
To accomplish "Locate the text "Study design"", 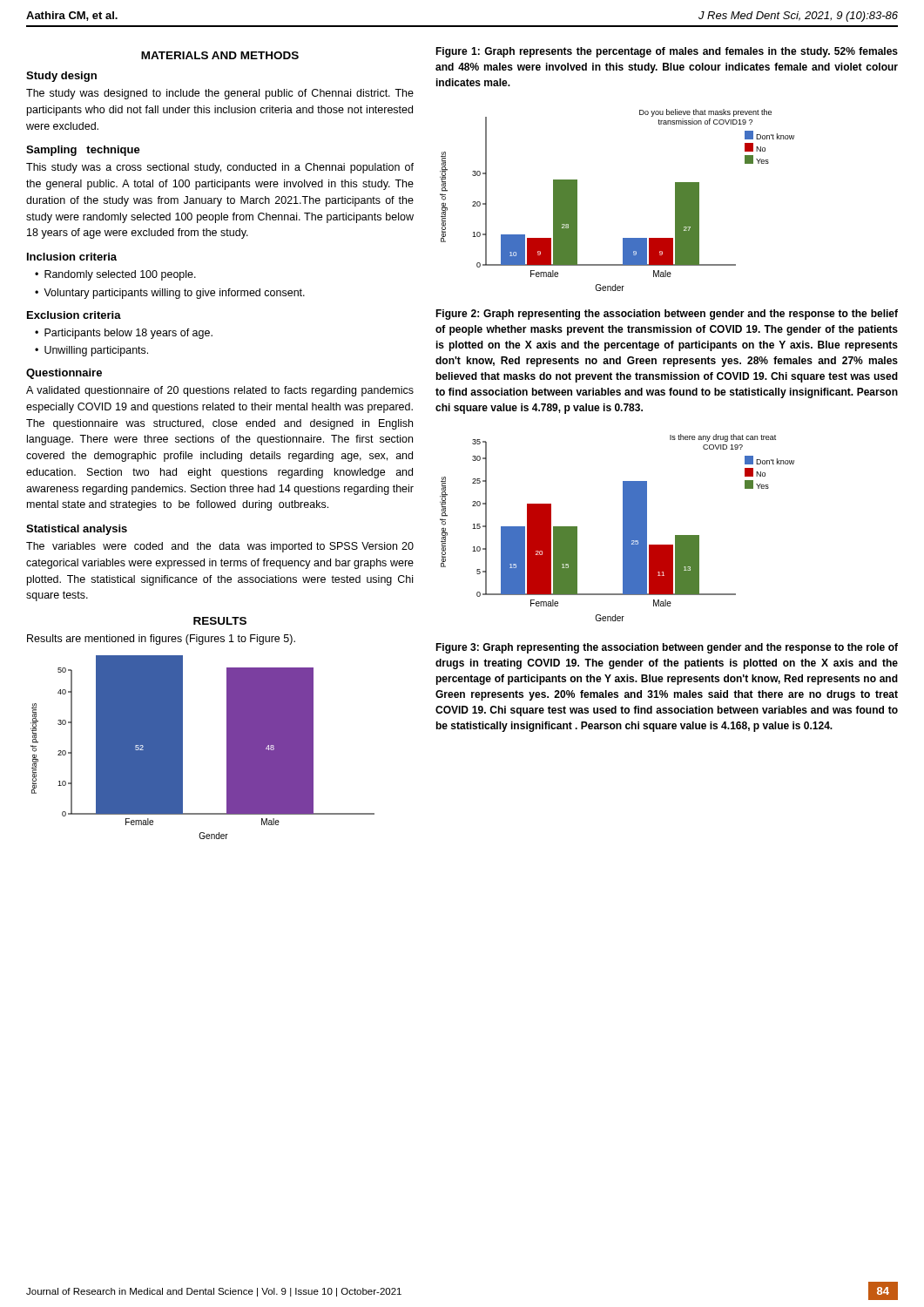I will click(62, 75).
